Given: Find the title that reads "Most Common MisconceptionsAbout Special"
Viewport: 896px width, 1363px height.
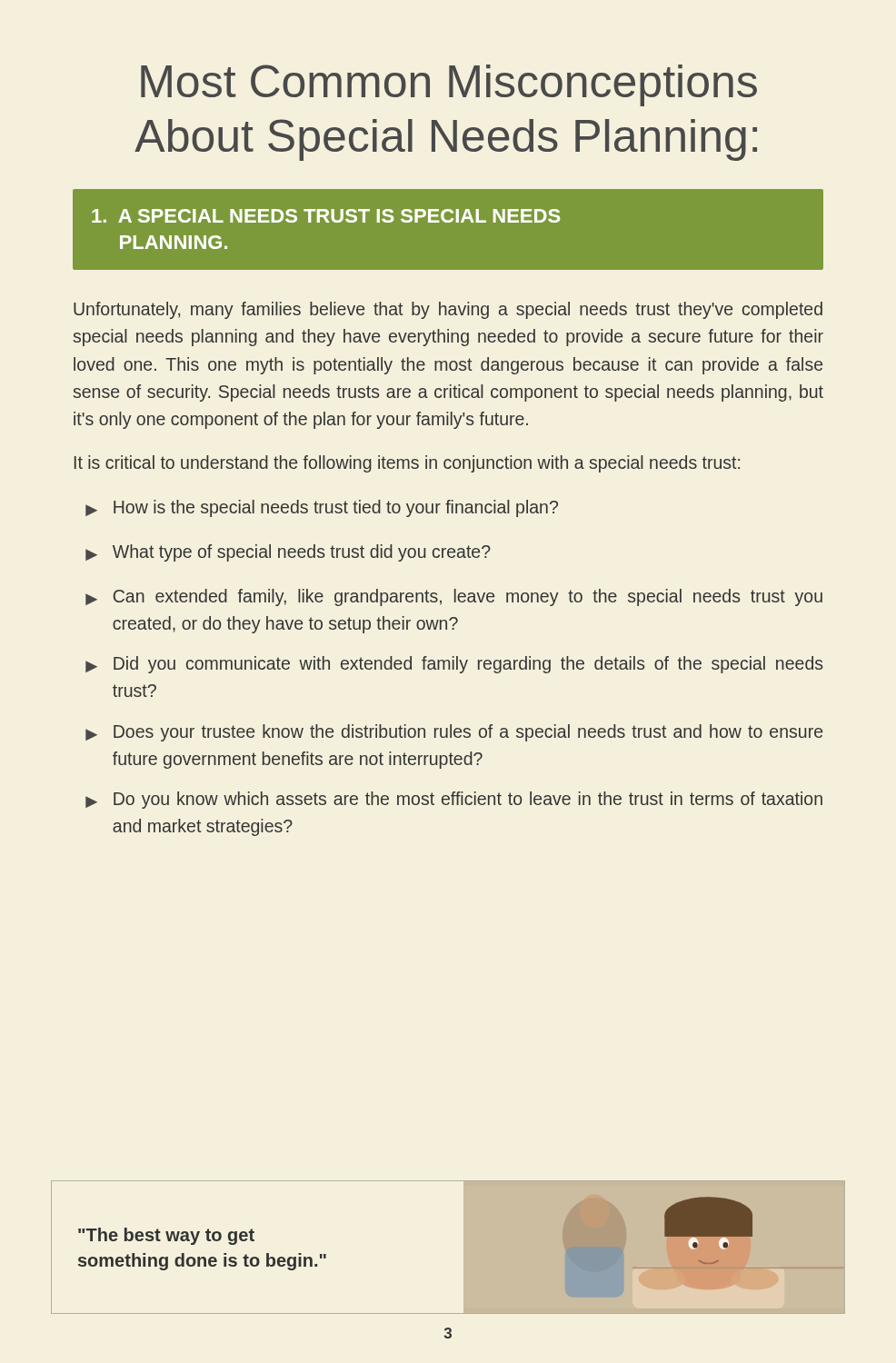Looking at the screenshot, I should coord(448,109).
